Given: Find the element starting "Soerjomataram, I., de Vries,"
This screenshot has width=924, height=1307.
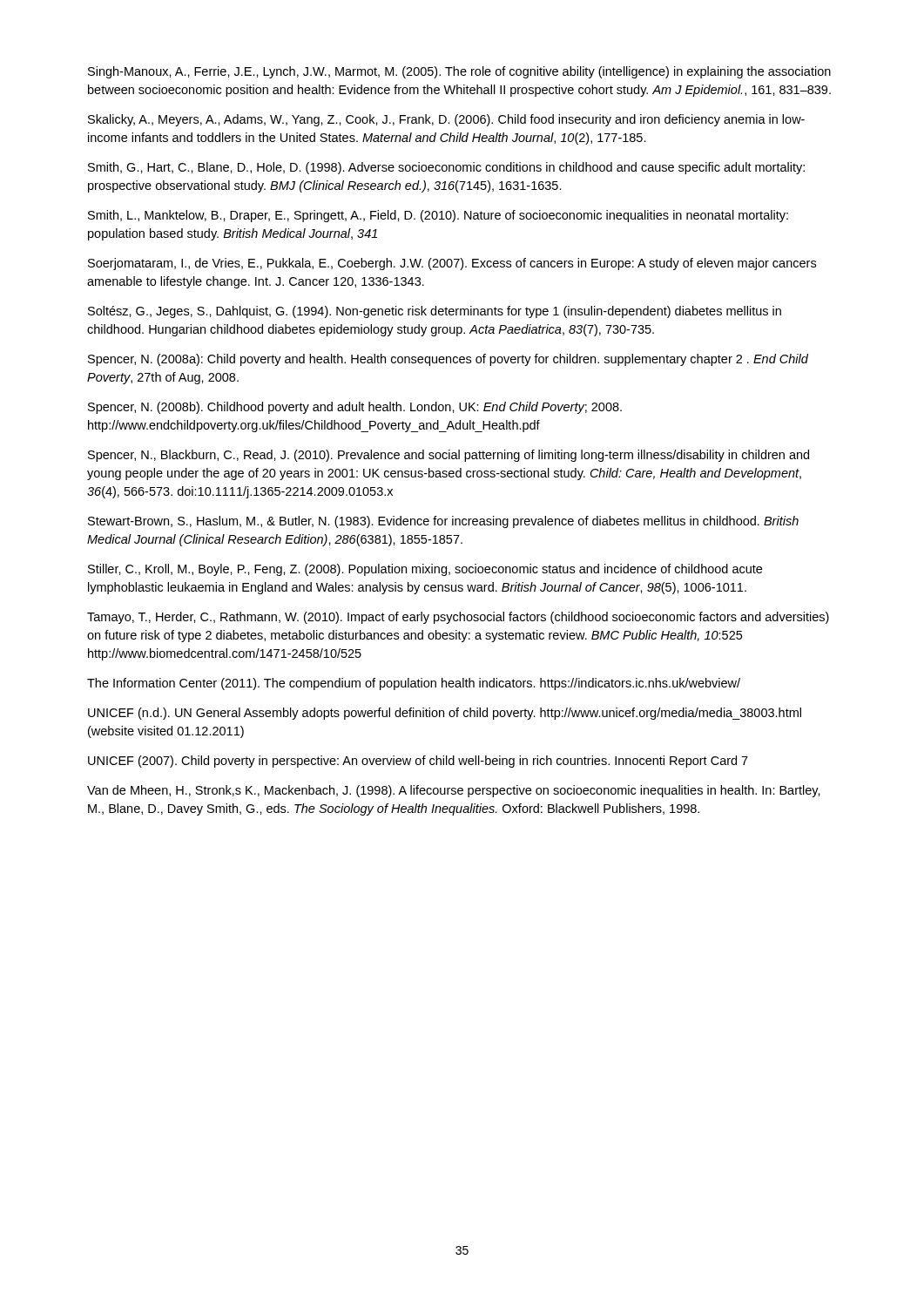Looking at the screenshot, I should coord(452,272).
